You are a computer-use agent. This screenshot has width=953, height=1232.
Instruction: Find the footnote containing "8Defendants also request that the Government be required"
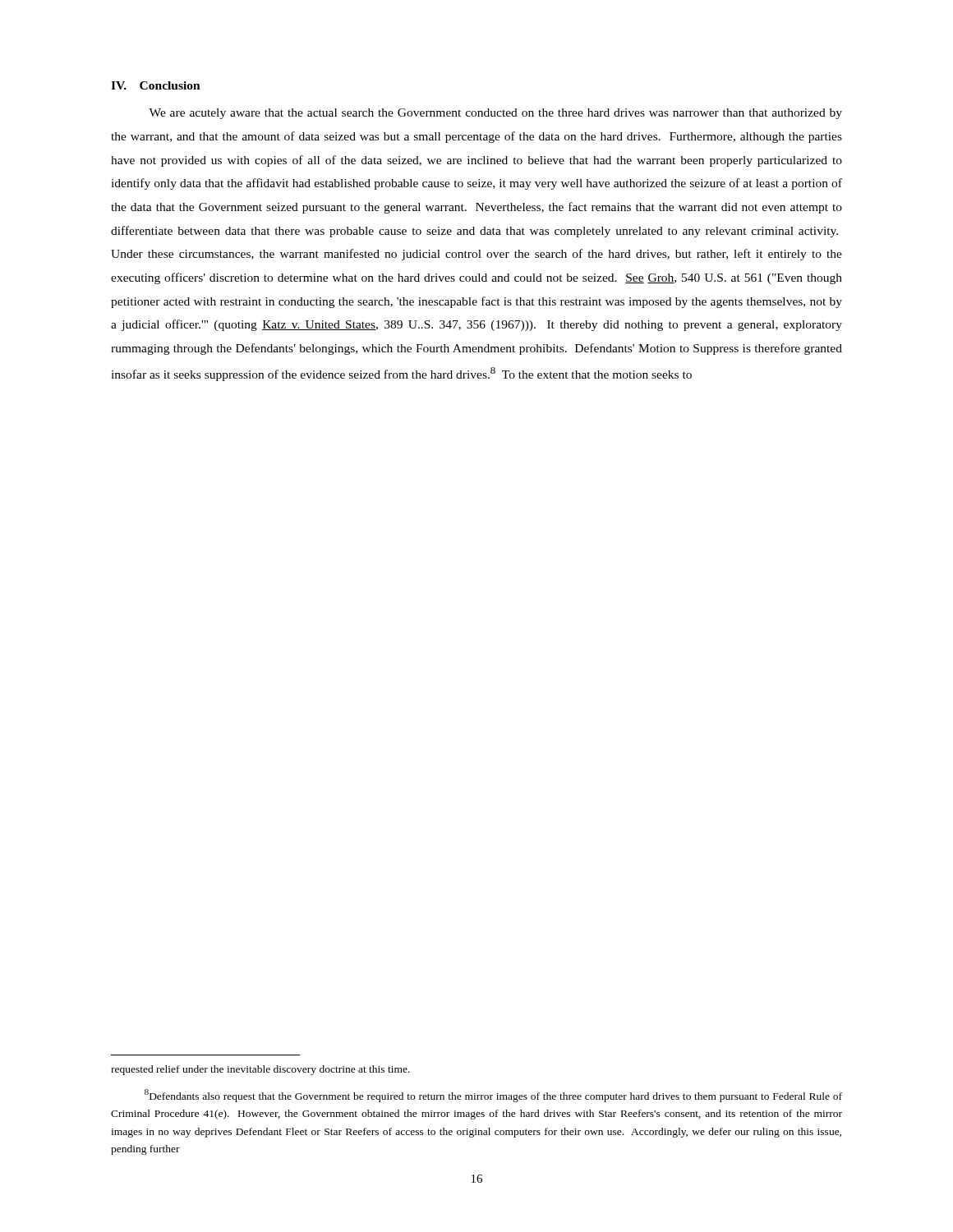coord(476,1121)
